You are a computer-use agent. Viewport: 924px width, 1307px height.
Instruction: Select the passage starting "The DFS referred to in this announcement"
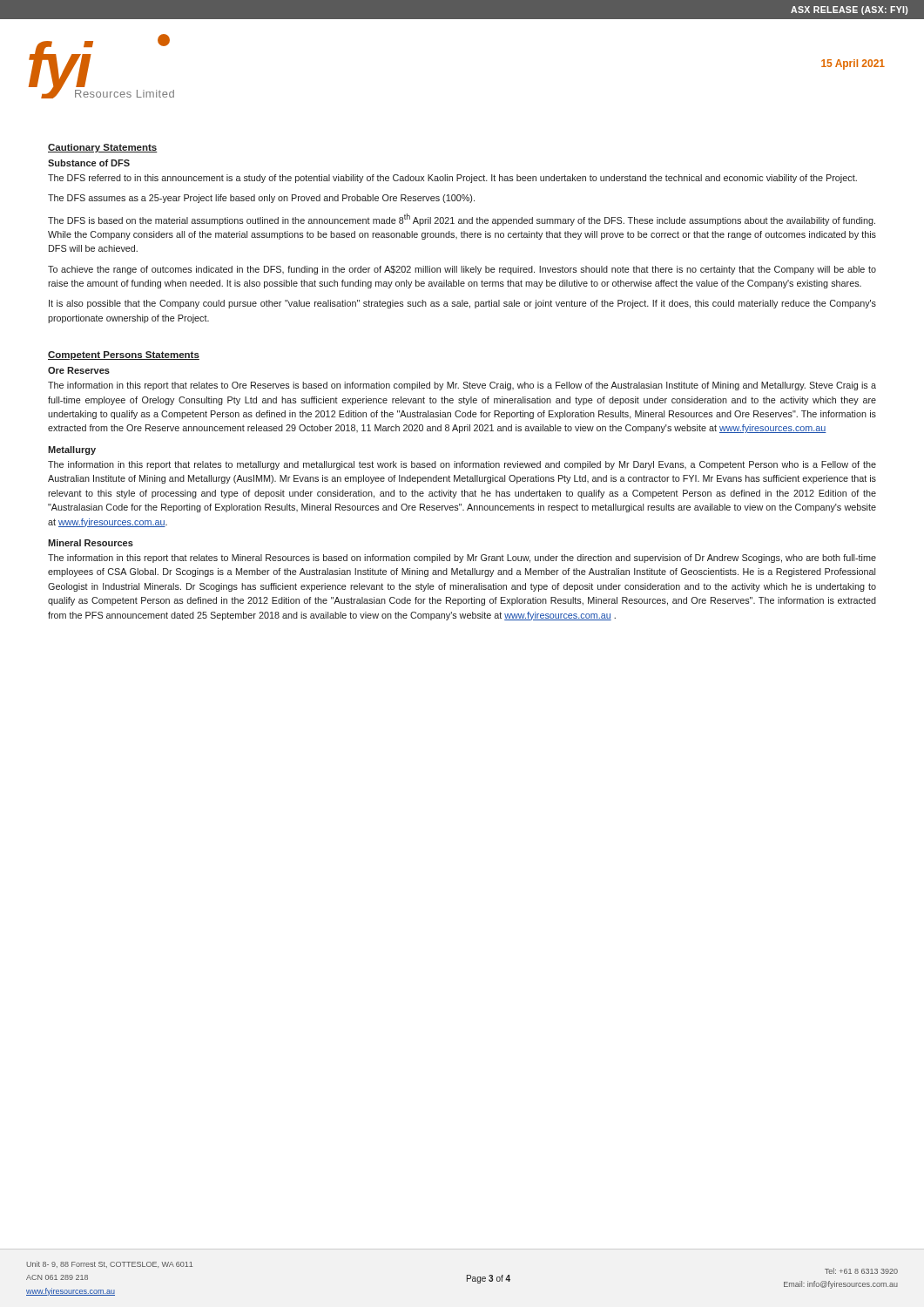pos(453,178)
